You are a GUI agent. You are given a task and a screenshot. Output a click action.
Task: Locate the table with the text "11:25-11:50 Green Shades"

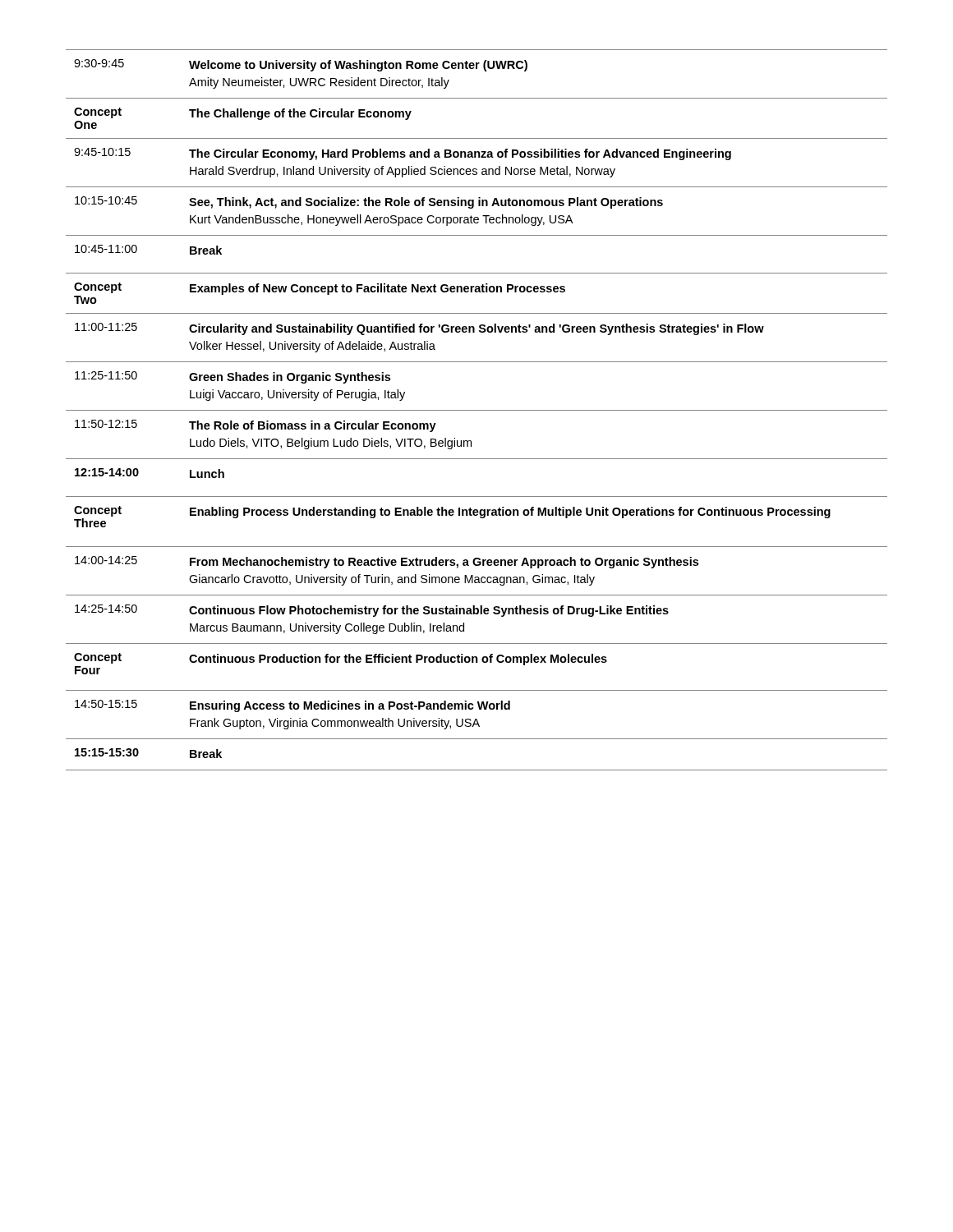point(476,386)
